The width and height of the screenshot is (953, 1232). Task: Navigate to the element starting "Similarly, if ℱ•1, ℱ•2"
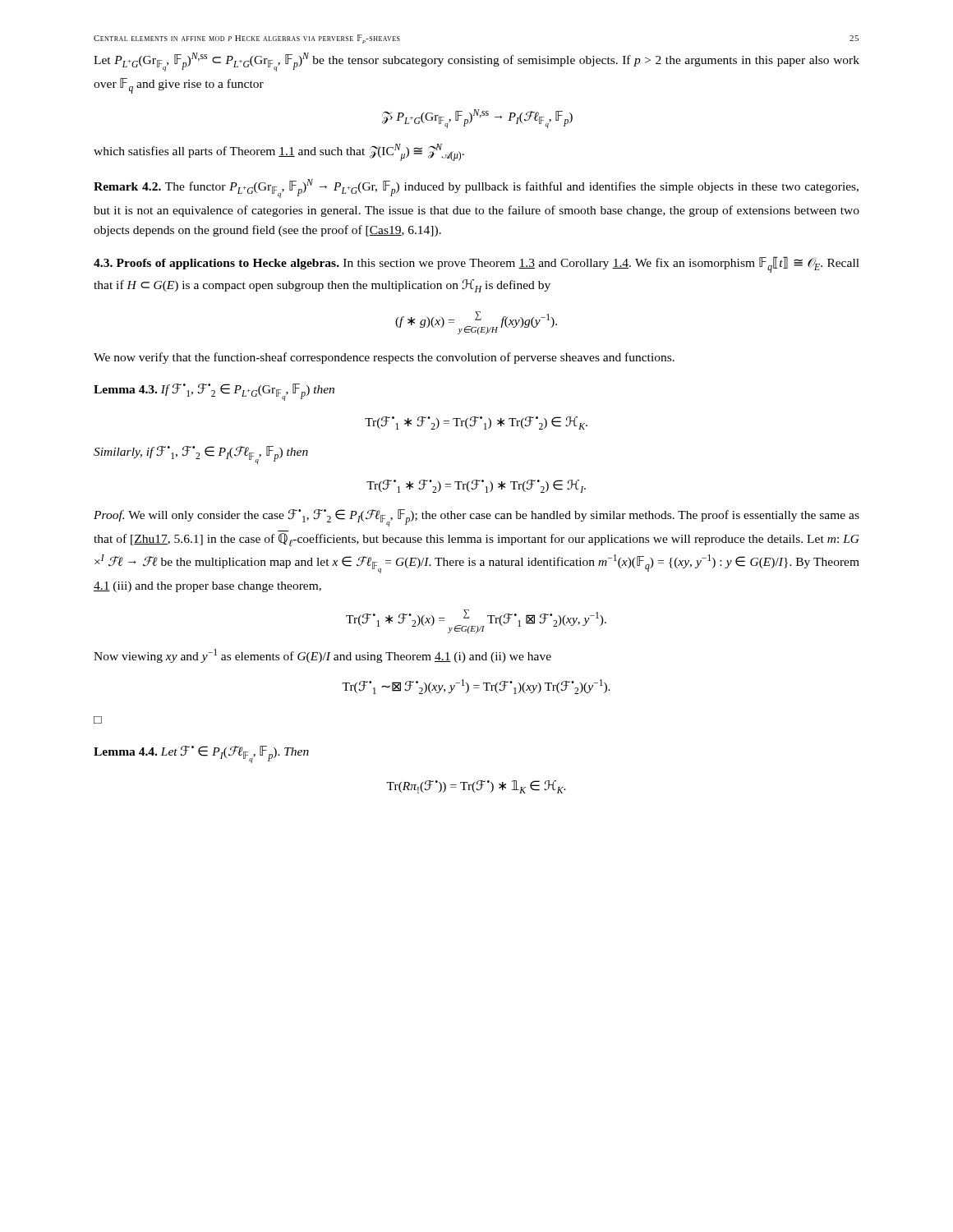coord(201,455)
